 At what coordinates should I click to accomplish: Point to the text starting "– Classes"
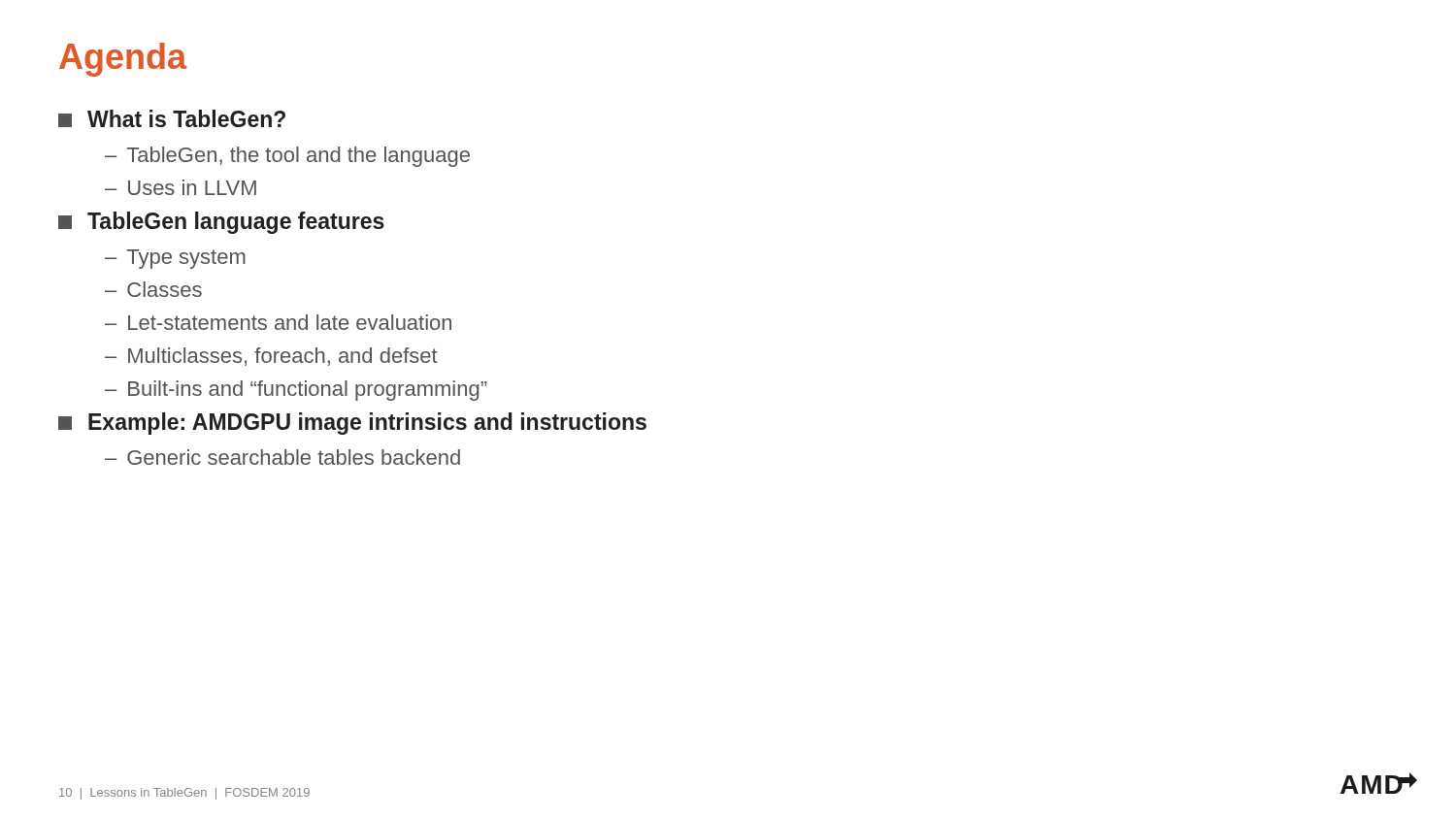tap(154, 290)
